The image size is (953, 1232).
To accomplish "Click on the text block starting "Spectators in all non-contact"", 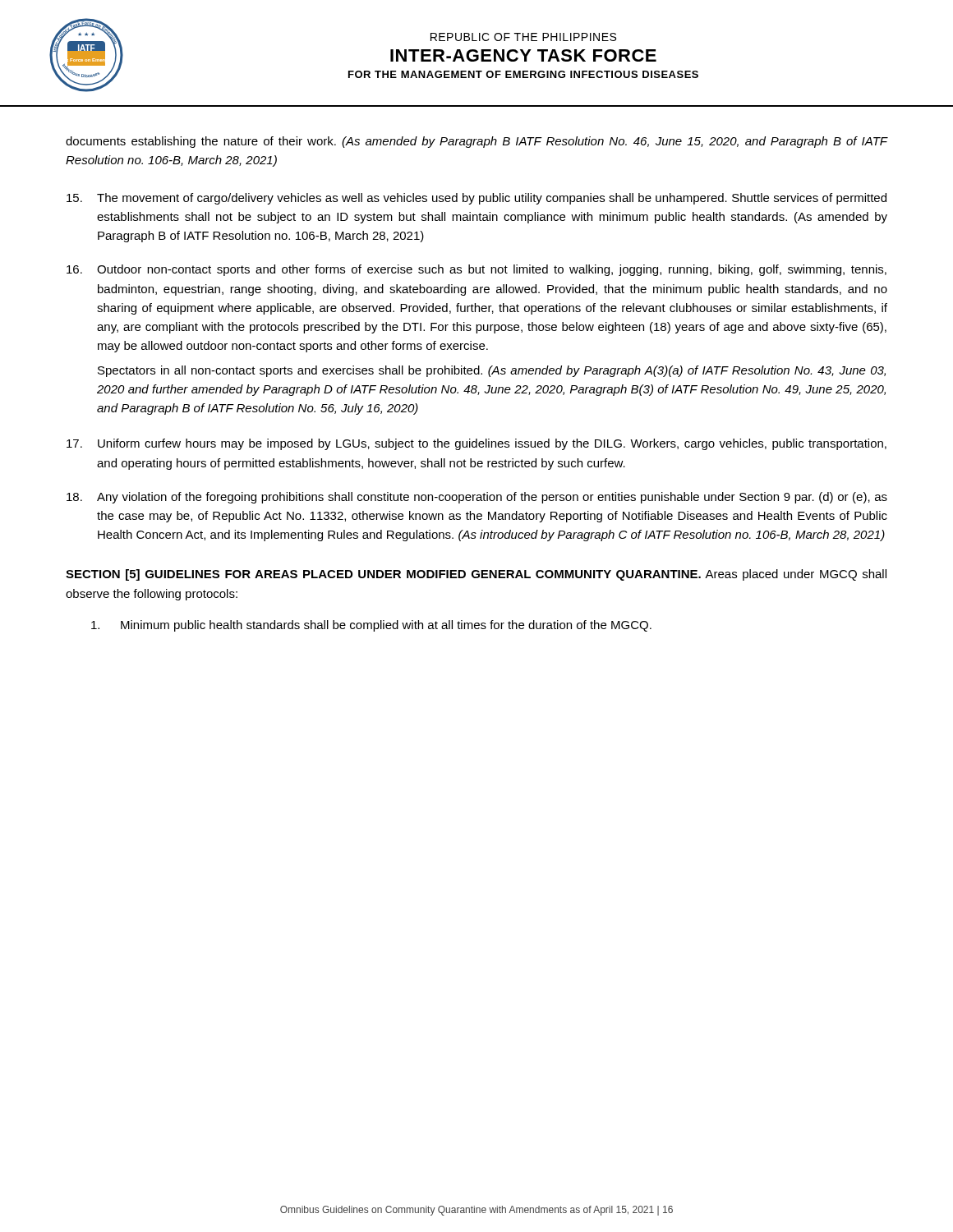I will point(492,389).
